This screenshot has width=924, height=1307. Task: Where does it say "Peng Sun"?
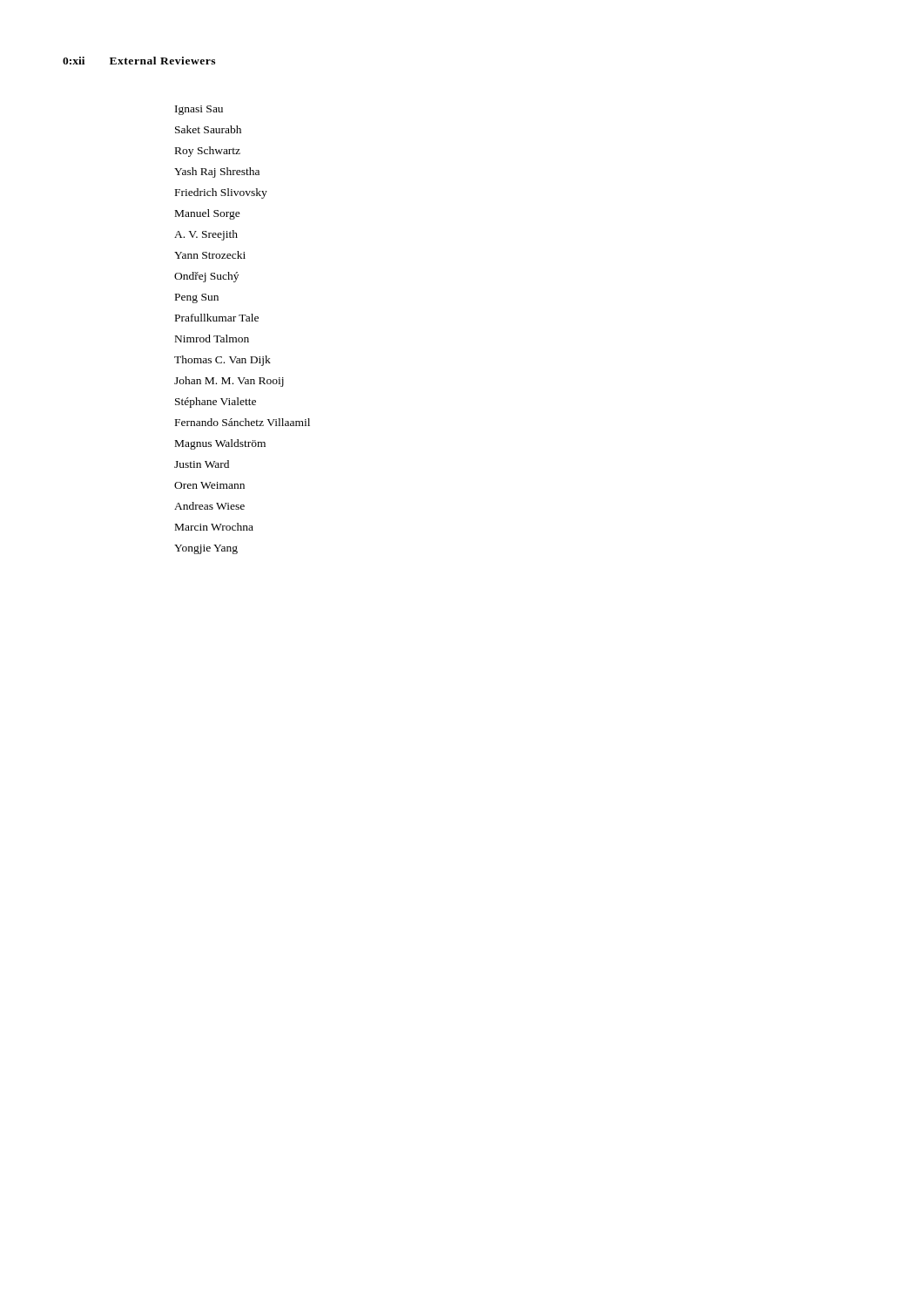coord(197,297)
